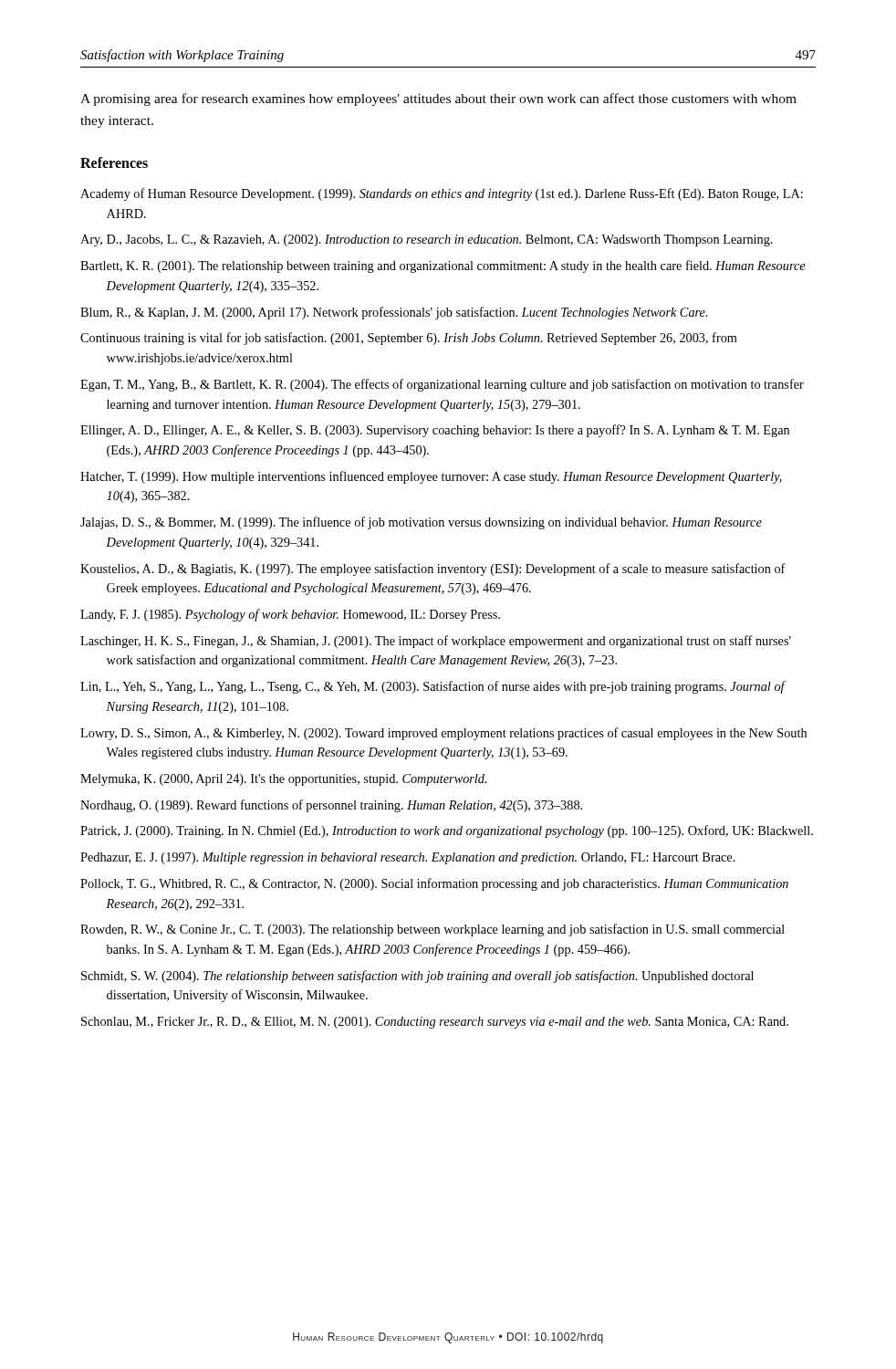Viewport: 896px width, 1369px height.
Task: Find the block on this page that starts "Nordhaug, O. (1989)."
Action: point(332,805)
